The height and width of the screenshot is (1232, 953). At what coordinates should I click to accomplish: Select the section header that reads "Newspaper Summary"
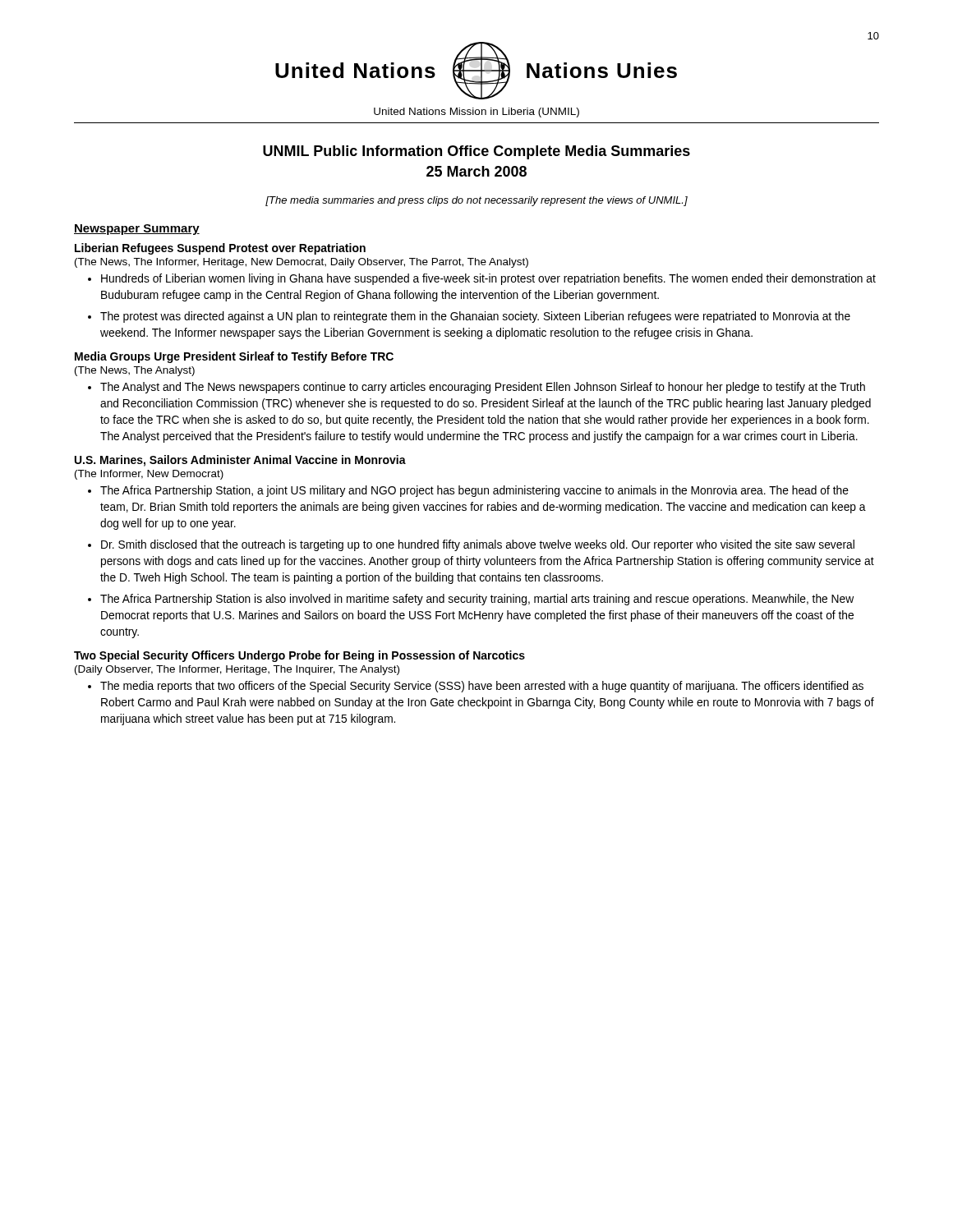137,228
